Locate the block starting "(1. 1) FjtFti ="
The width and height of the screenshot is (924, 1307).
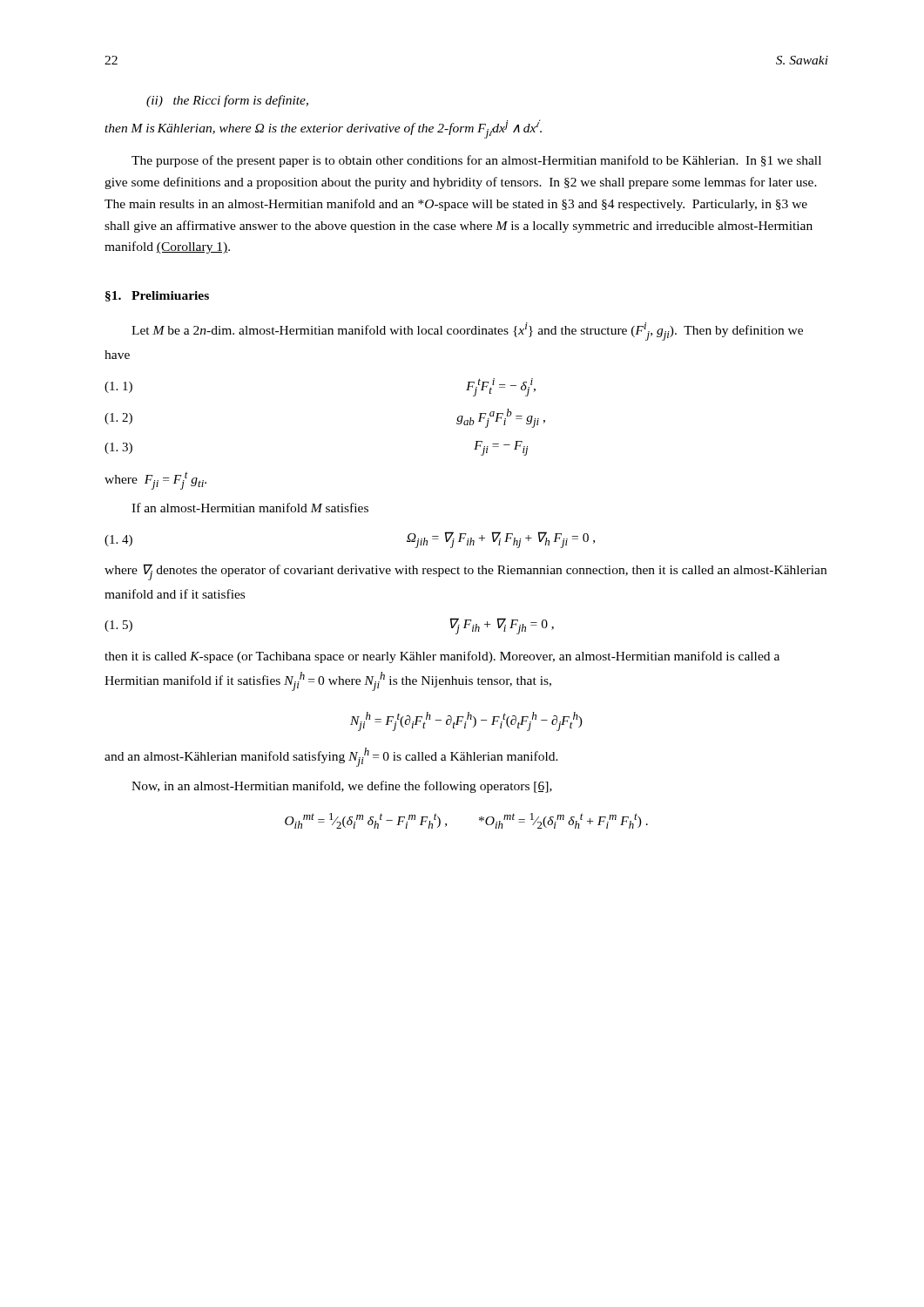point(466,386)
